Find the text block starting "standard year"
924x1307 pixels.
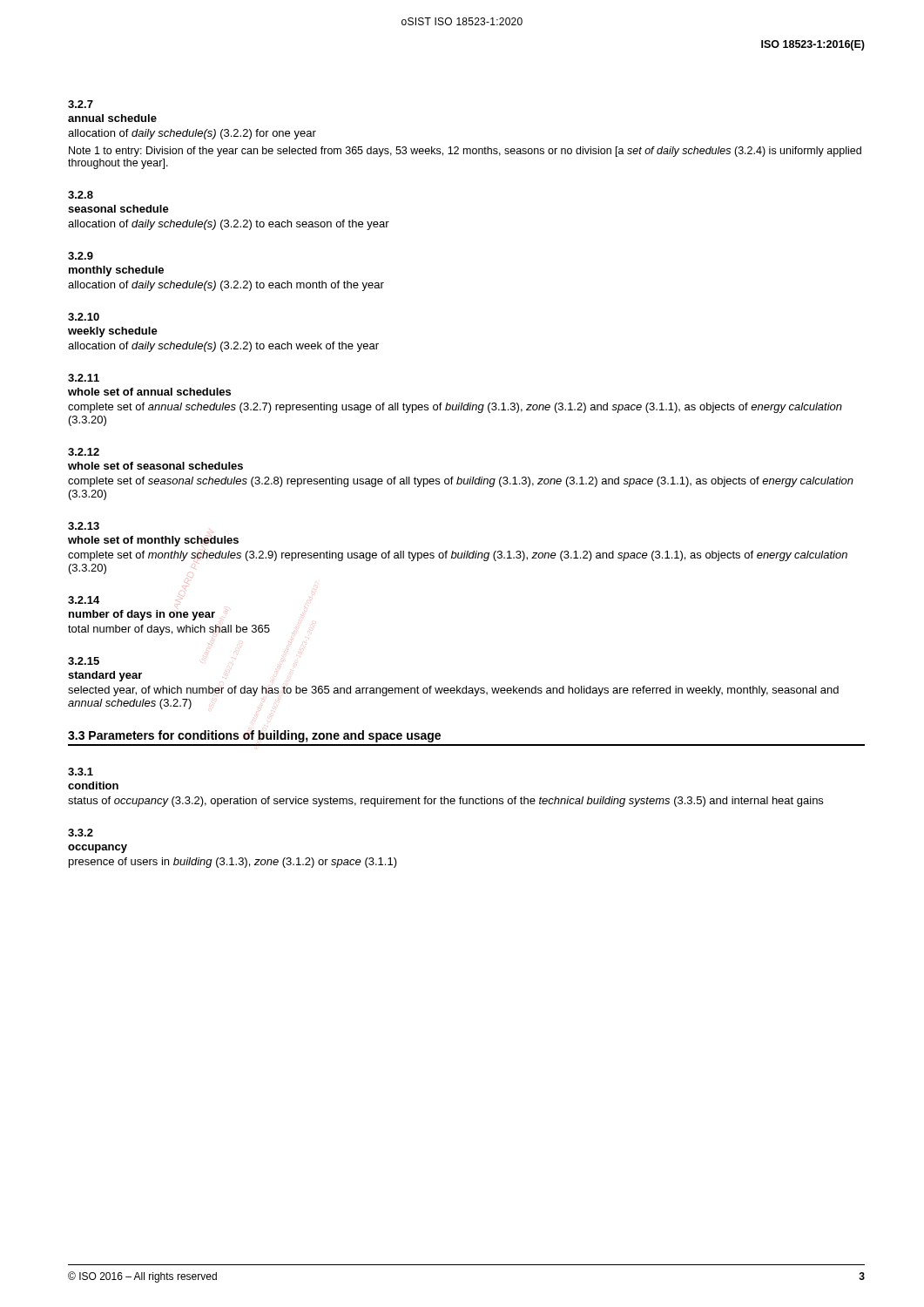(105, 675)
